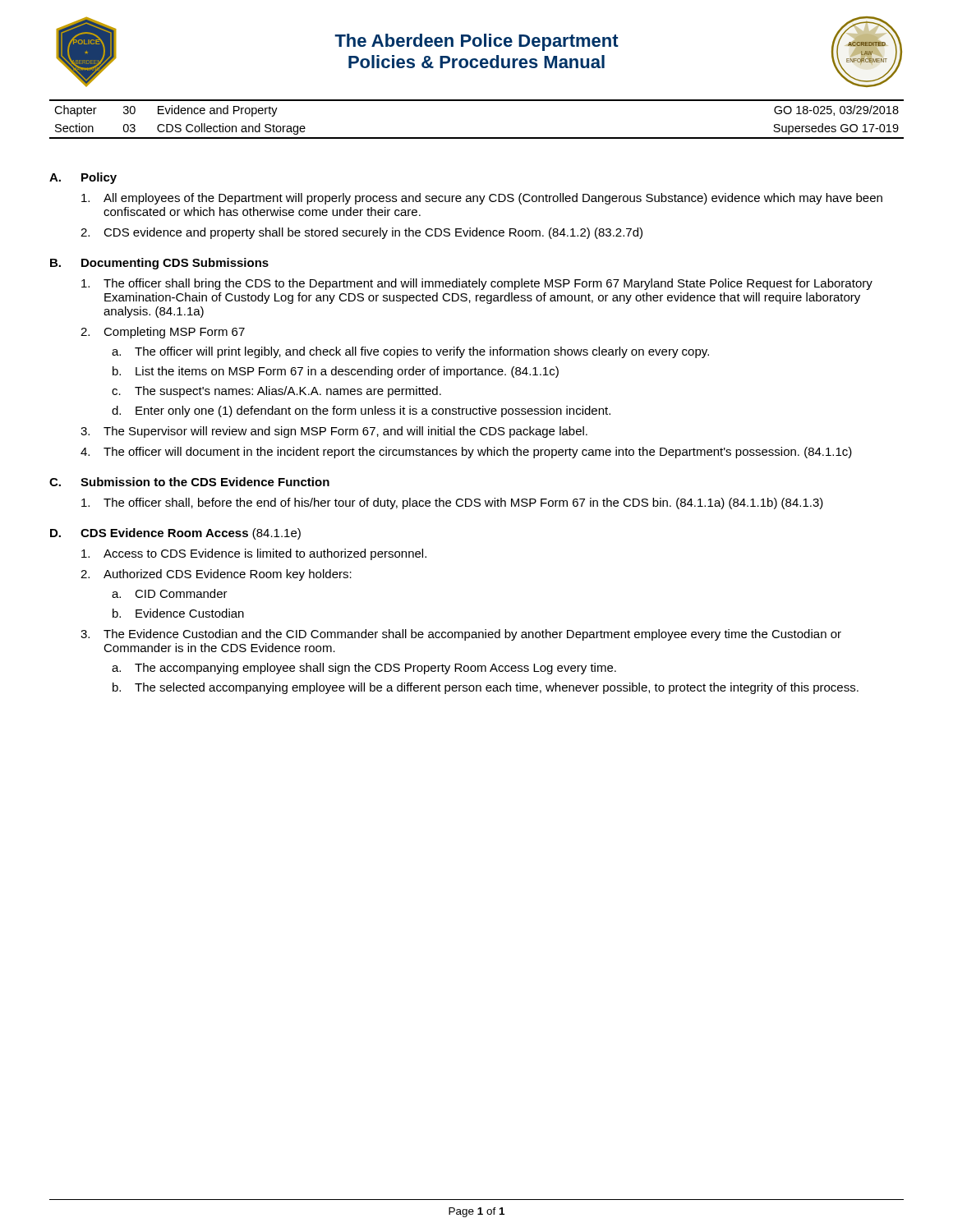Locate the block starting "a. CID Commander"

tap(169, 593)
